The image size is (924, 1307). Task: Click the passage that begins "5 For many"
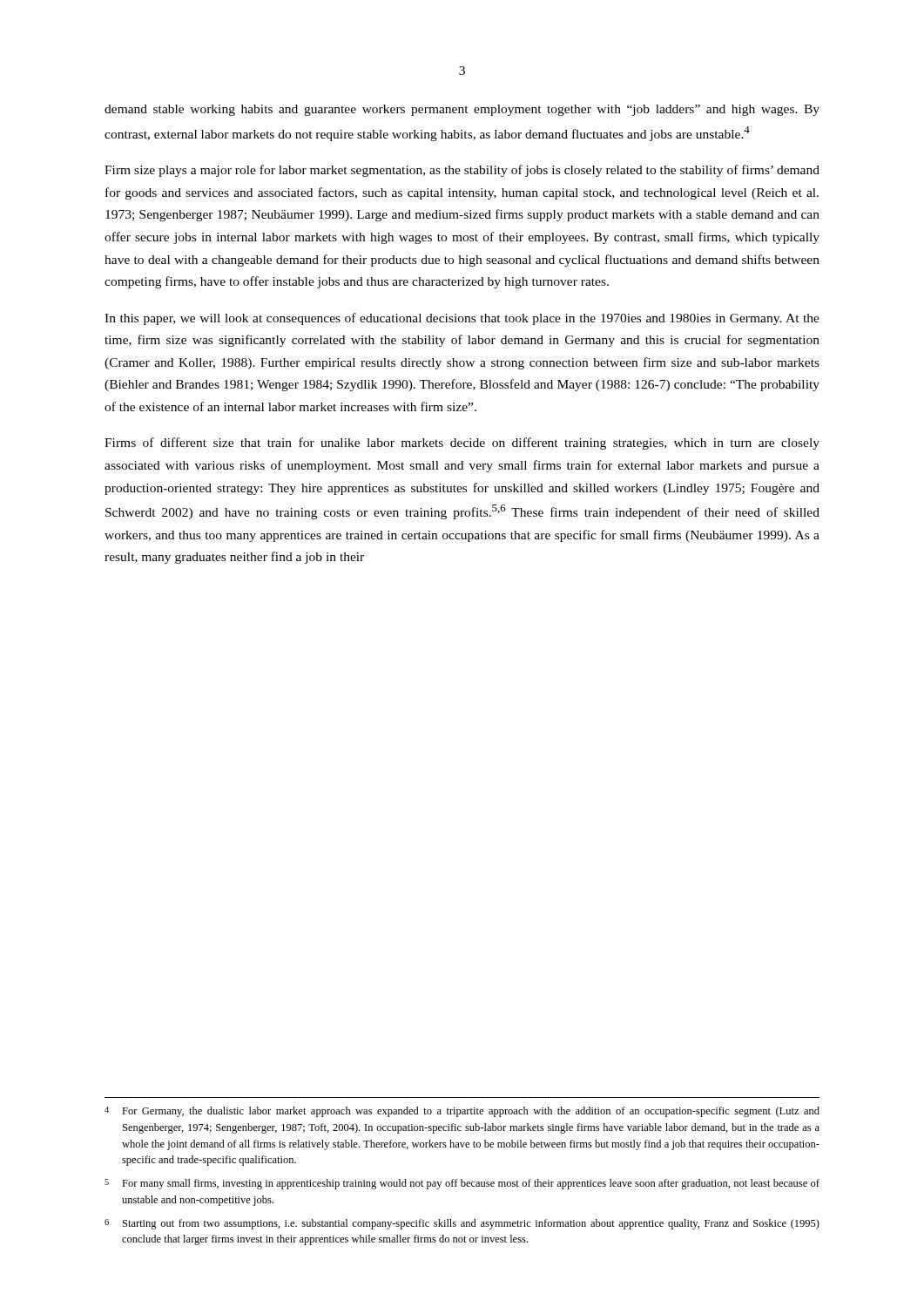[462, 1192]
